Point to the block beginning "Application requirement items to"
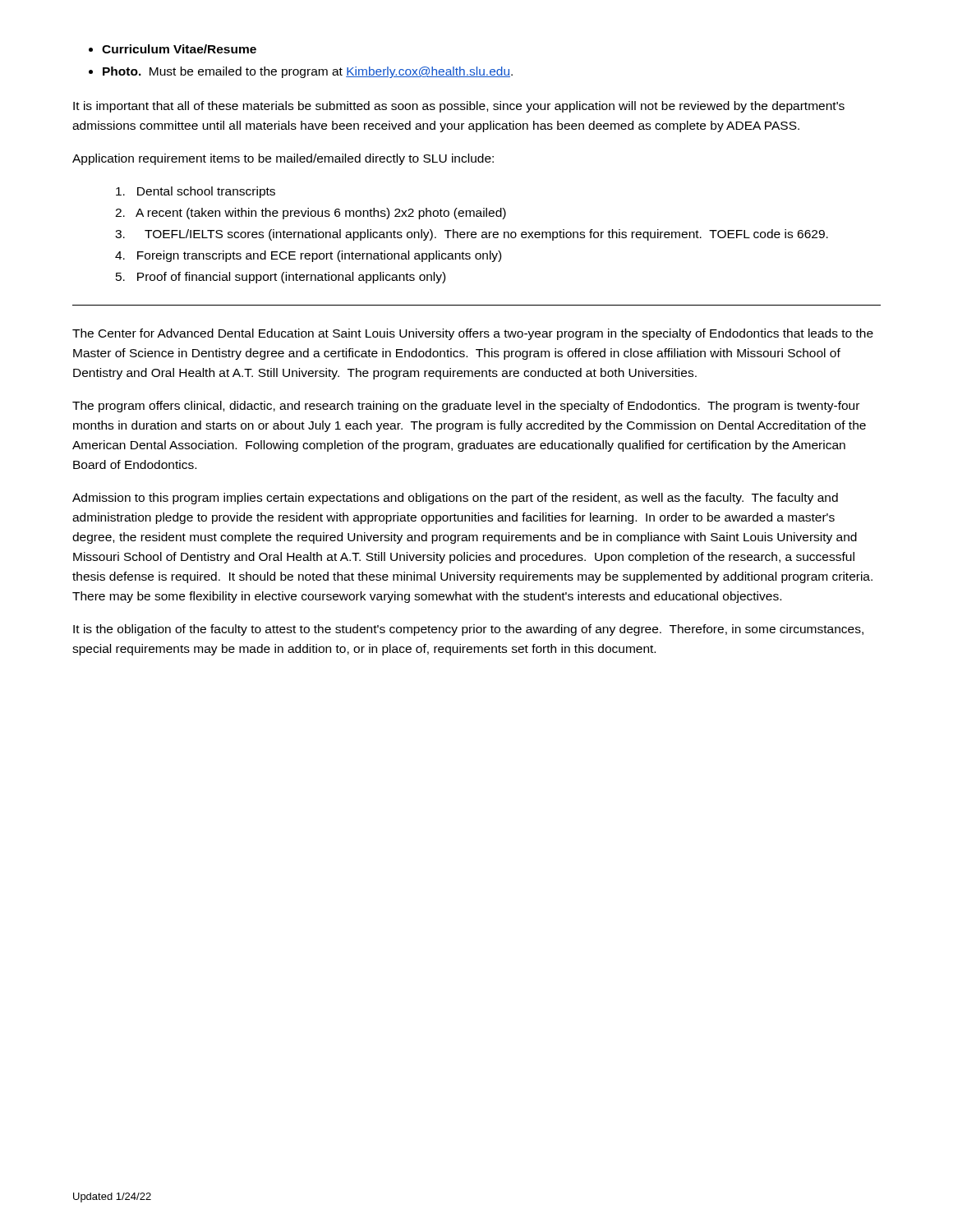 [x=284, y=158]
